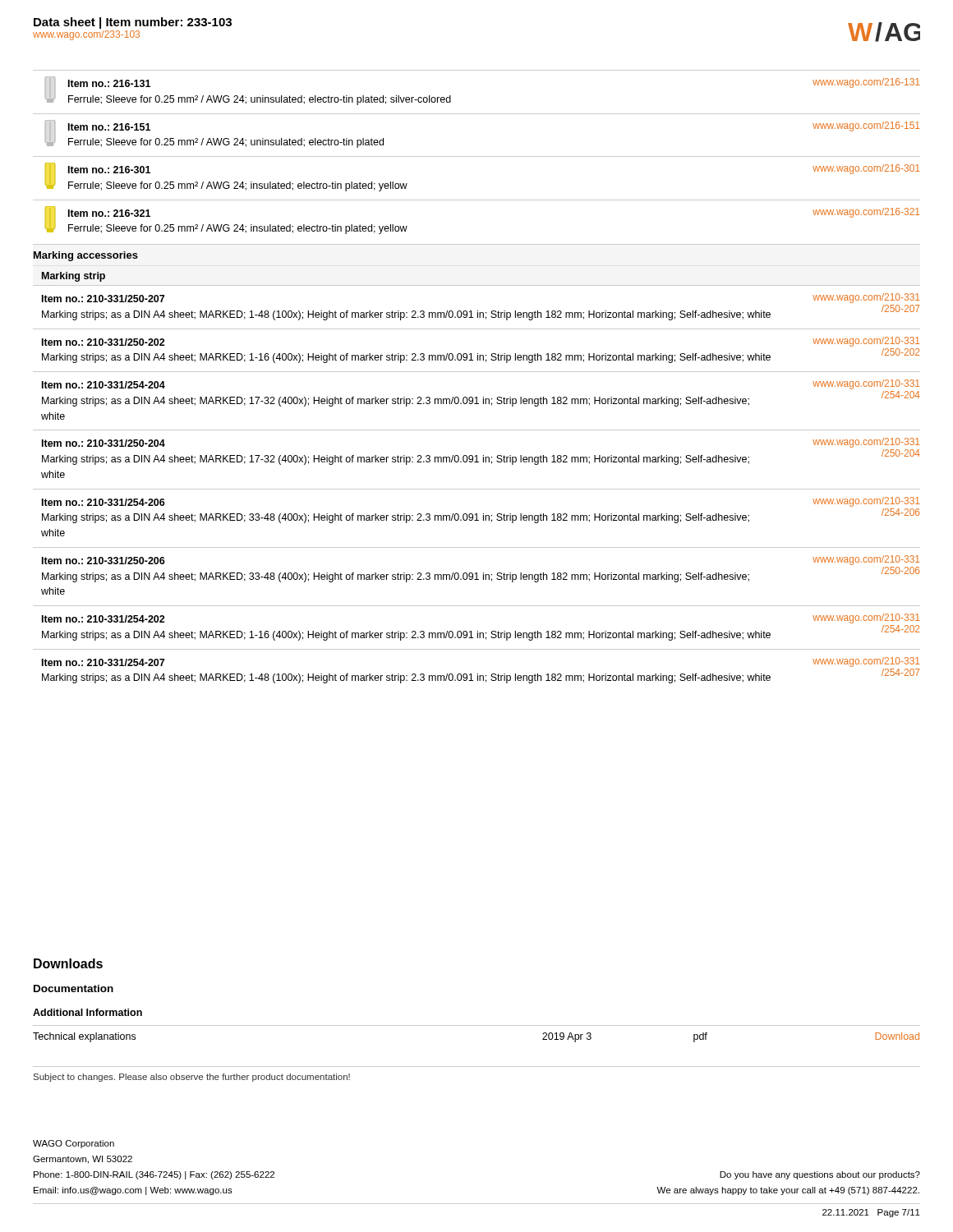Viewport: 953px width, 1232px height.
Task: Select the list item containing "Item no.: 216-301 Ferrule; Sleeve for 0.25"
Action: pyautogui.click(x=146, y=173)
